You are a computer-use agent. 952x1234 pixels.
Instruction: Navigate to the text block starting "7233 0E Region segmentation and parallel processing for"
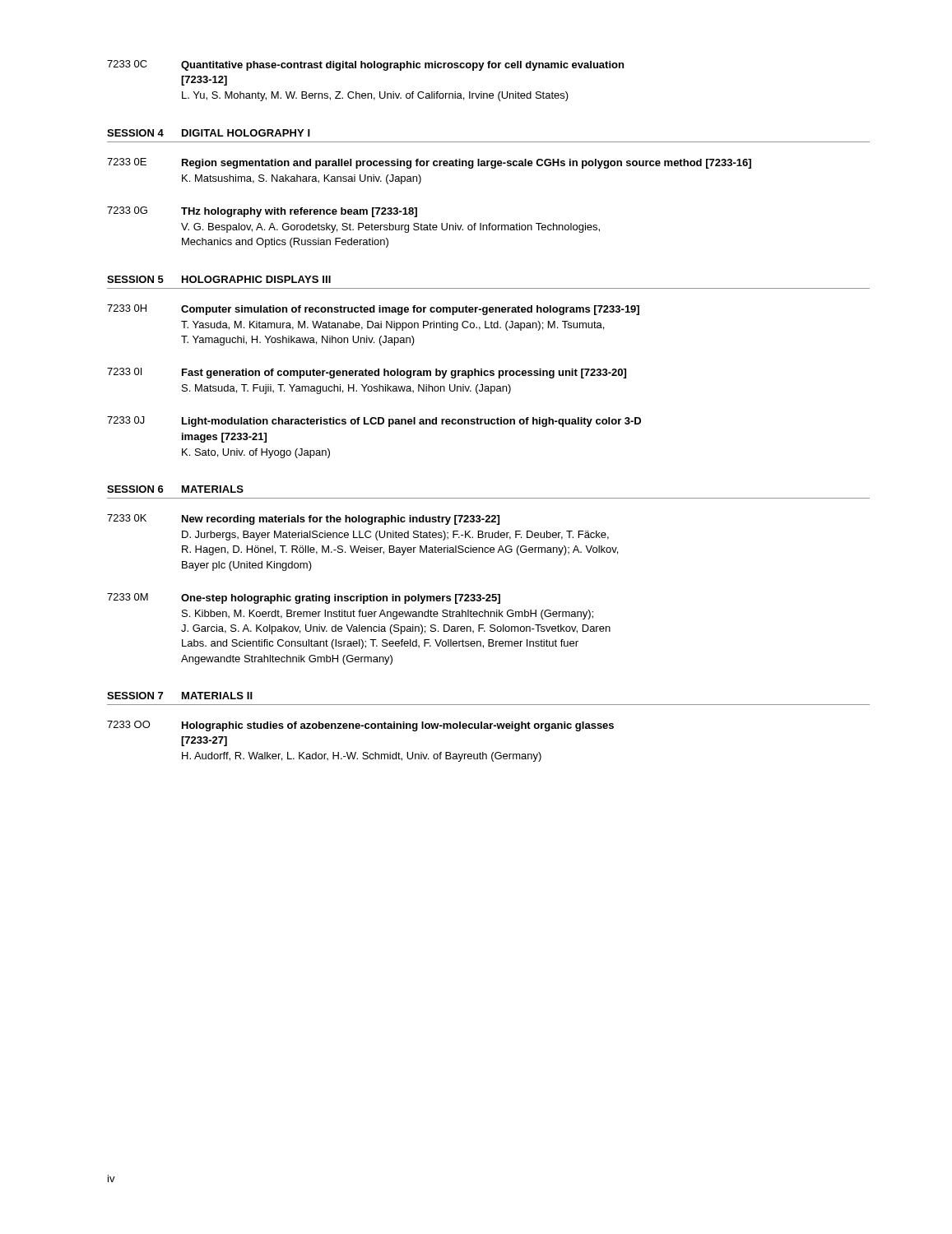[488, 170]
